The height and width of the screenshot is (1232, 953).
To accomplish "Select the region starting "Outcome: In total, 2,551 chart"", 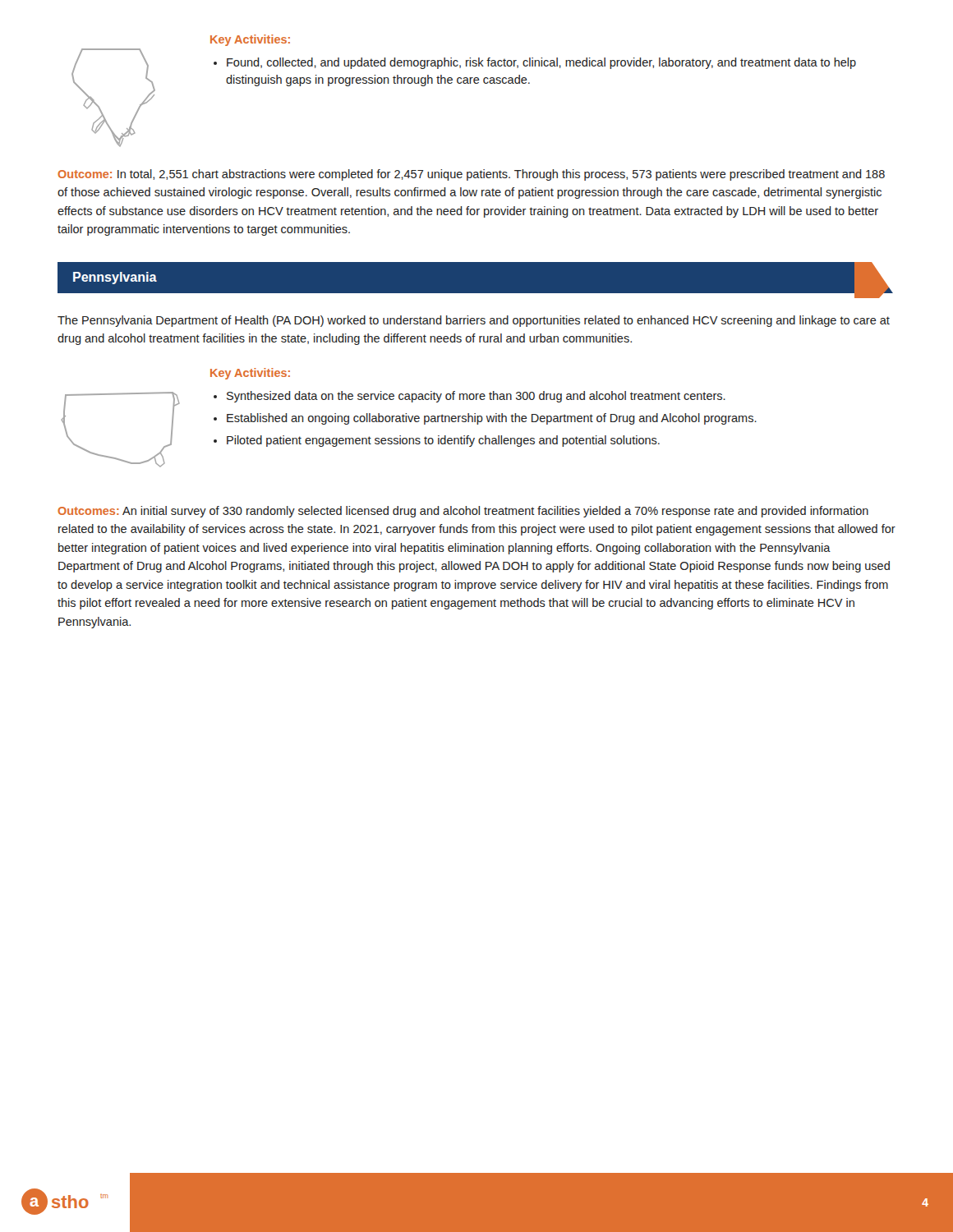I will click(x=471, y=202).
